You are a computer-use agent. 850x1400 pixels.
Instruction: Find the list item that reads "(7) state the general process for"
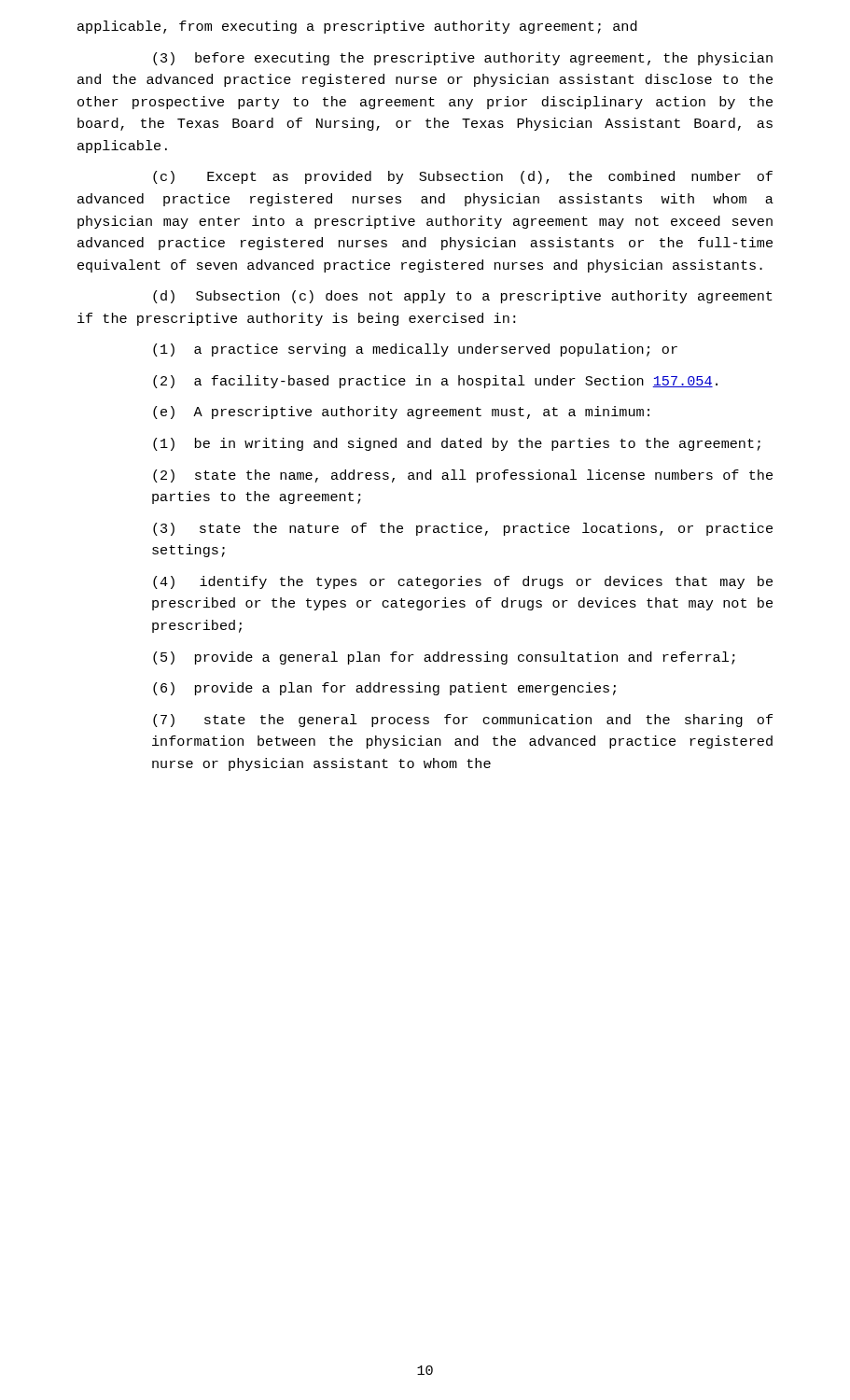425,743
